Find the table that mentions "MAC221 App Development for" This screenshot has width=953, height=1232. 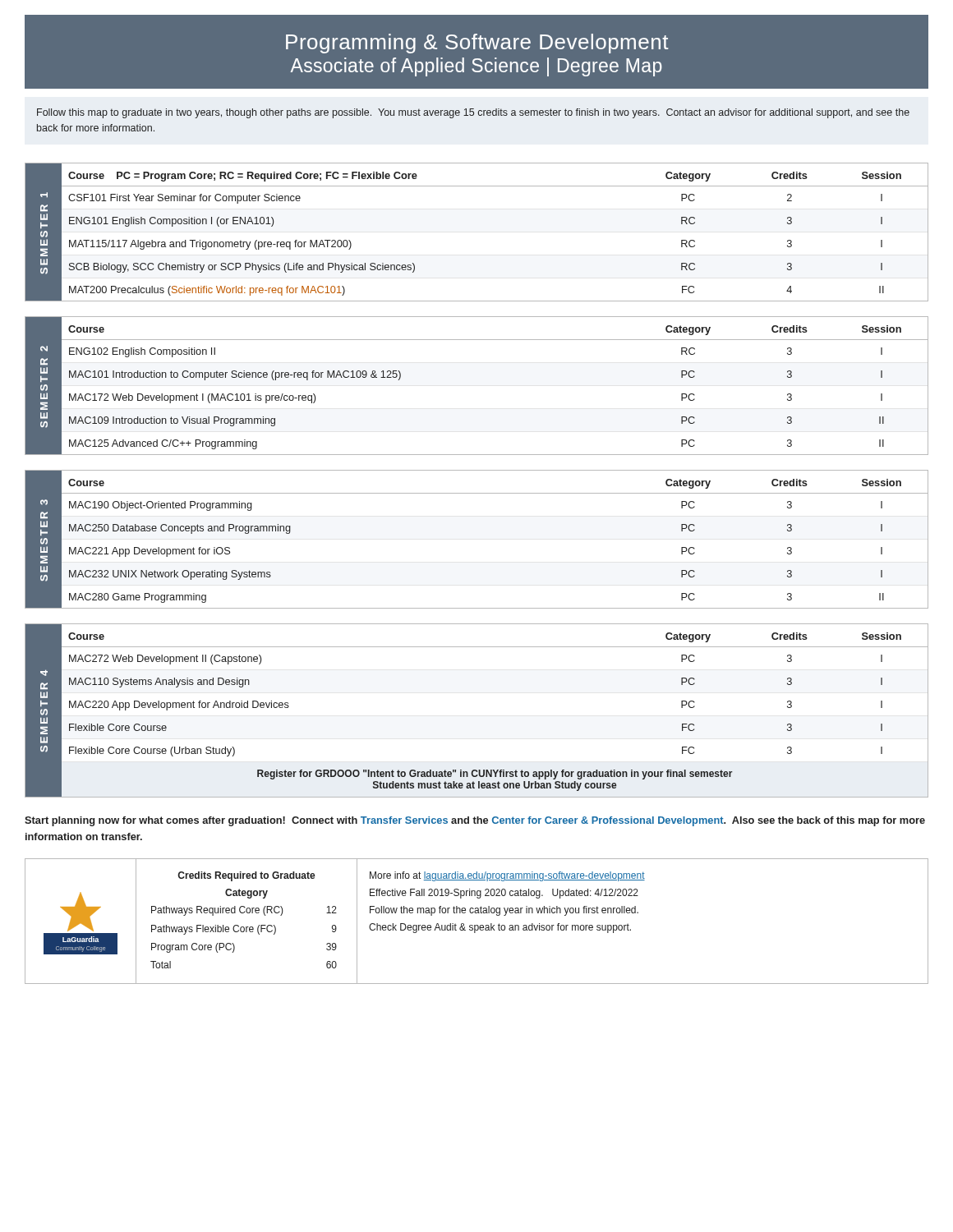(x=476, y=539)
